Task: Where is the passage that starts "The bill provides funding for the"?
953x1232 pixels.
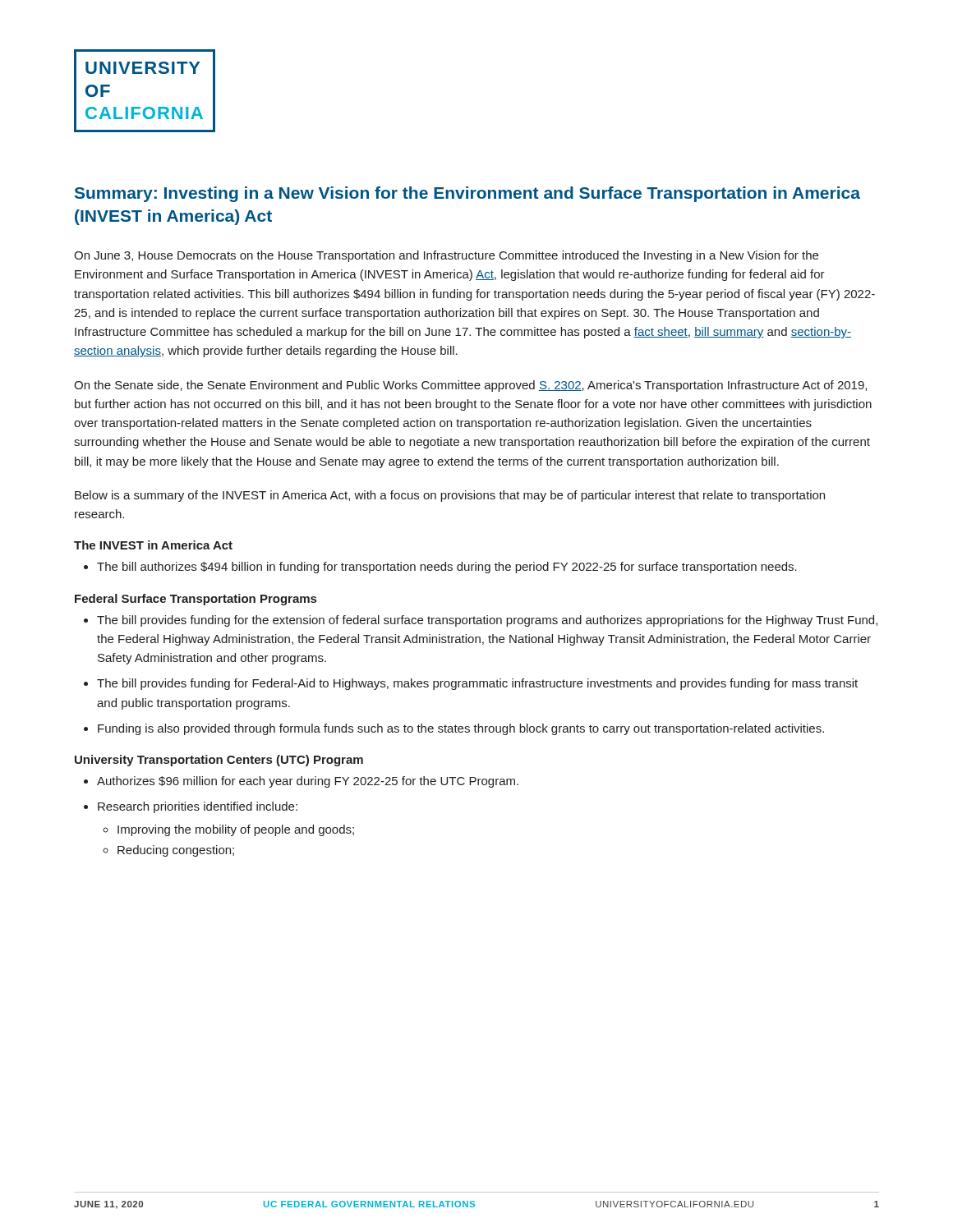Action: 488,639
